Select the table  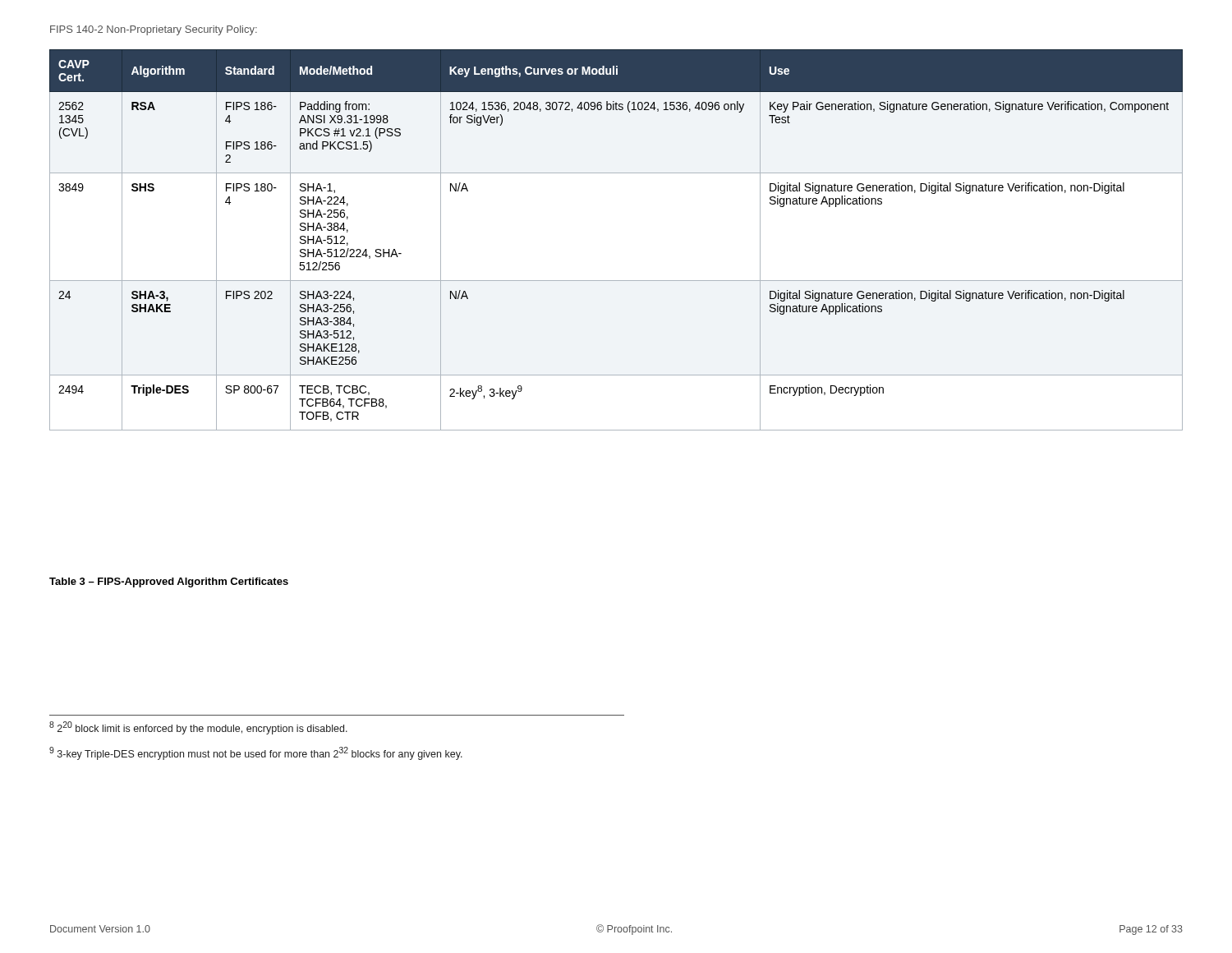click(616, 240)
